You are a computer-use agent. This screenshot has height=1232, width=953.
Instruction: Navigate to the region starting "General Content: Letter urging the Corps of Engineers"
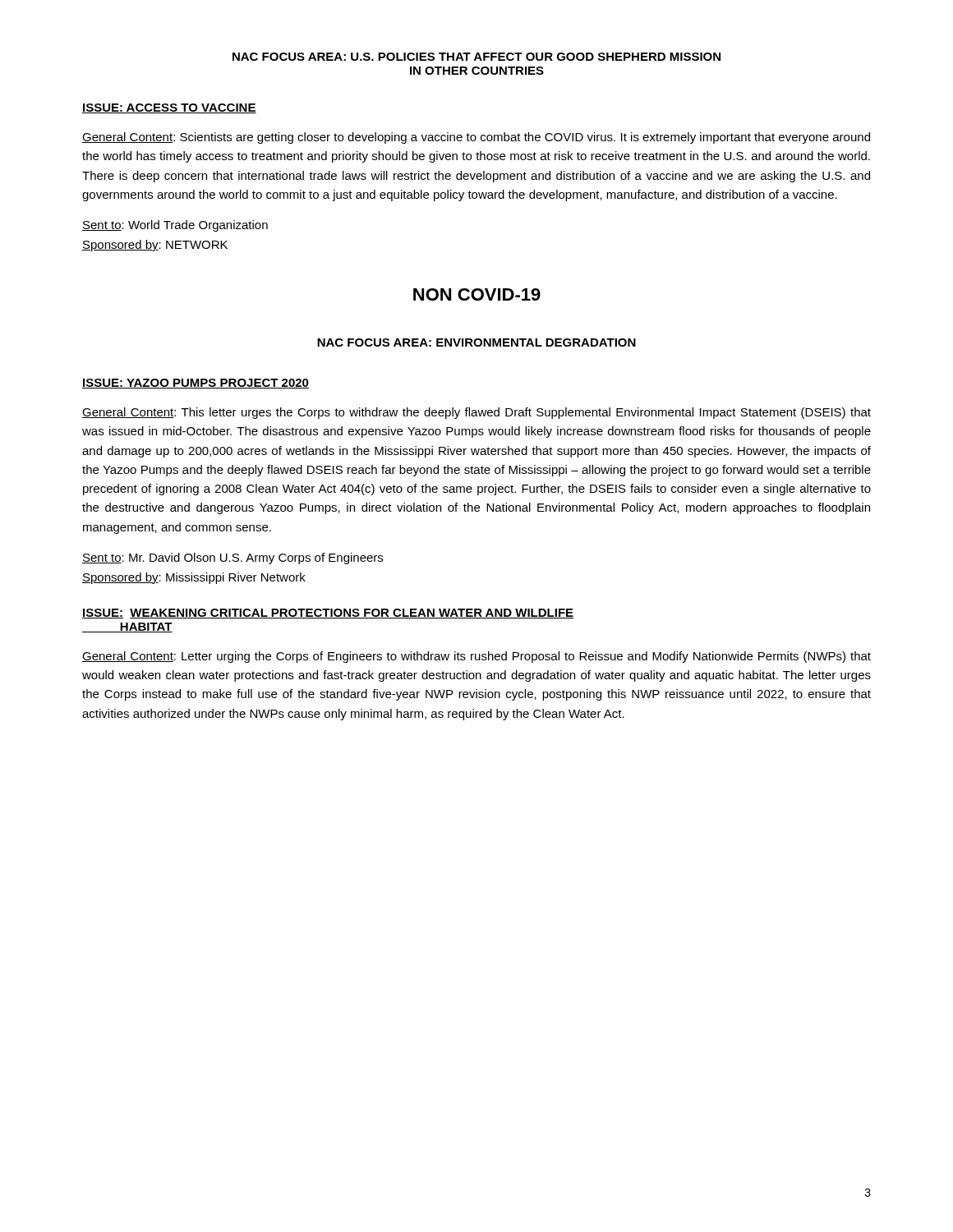coord(476,684)
